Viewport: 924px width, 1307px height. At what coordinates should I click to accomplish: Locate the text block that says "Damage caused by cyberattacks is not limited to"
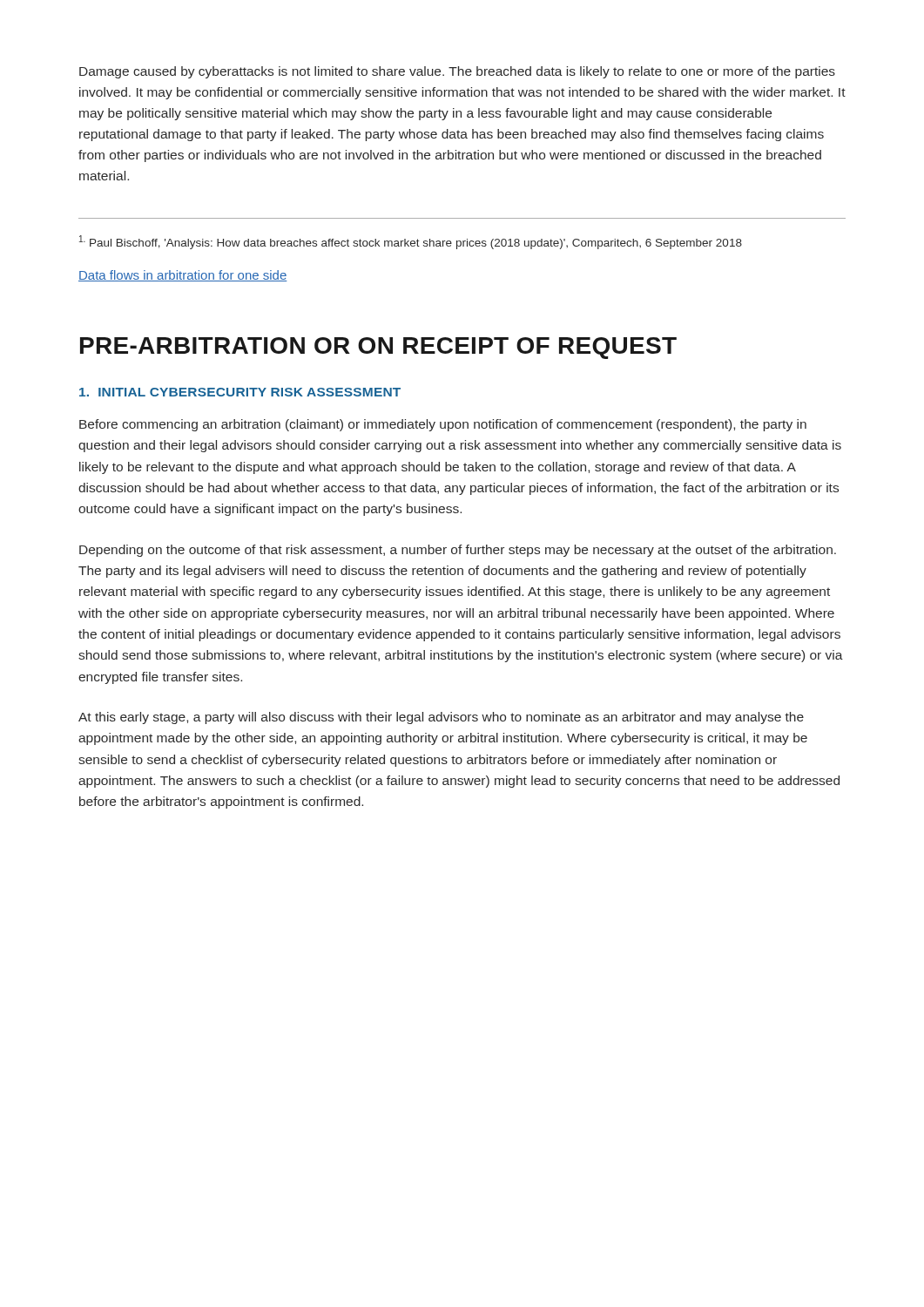coord(462,123)
